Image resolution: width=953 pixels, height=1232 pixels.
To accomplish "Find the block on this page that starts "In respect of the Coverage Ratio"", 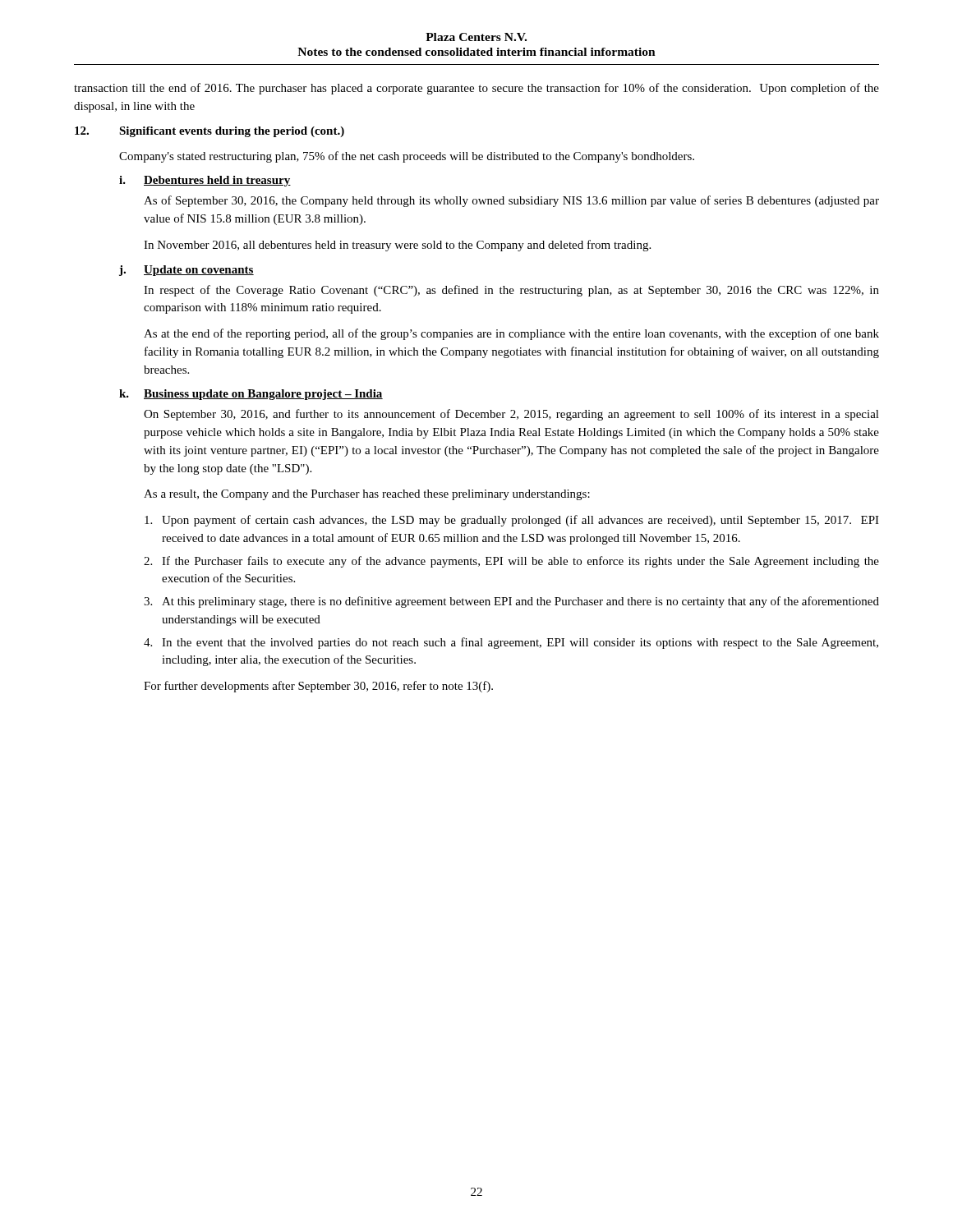I will click(x=511, y=298).
